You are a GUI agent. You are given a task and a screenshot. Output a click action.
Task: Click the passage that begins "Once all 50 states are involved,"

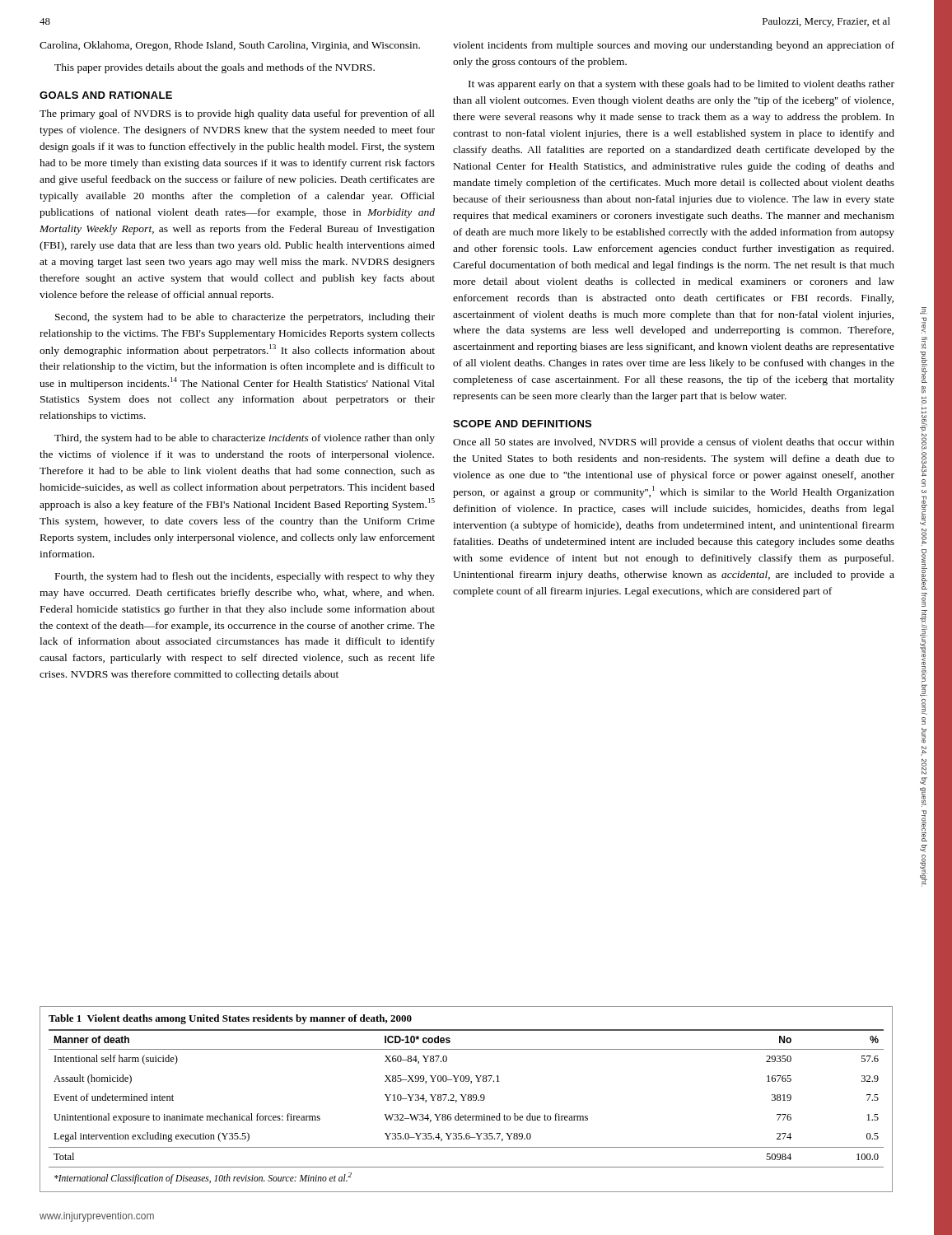point(674,517)
